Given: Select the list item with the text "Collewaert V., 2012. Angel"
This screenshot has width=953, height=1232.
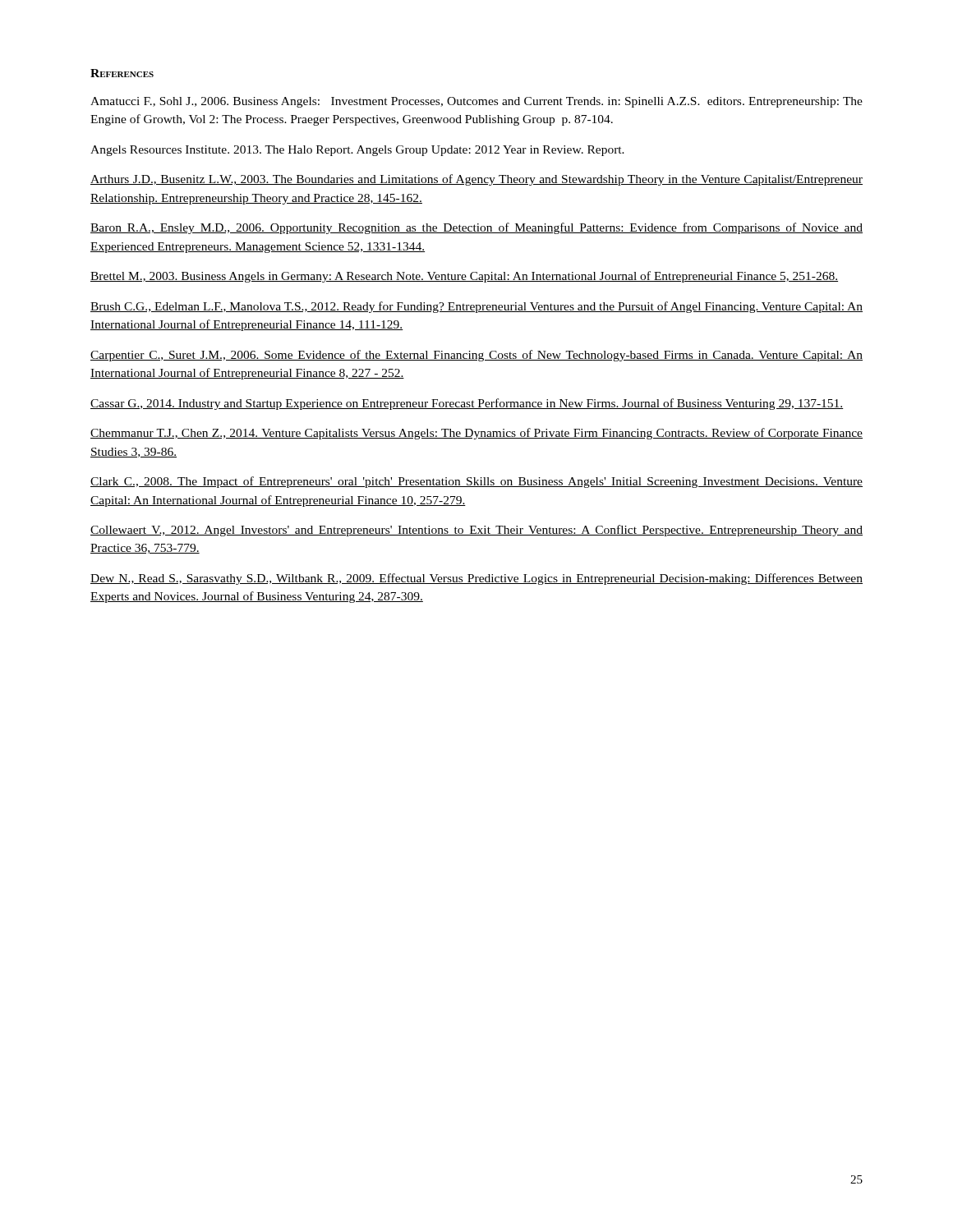Looking at the screenshot, I should click(476, 539).
